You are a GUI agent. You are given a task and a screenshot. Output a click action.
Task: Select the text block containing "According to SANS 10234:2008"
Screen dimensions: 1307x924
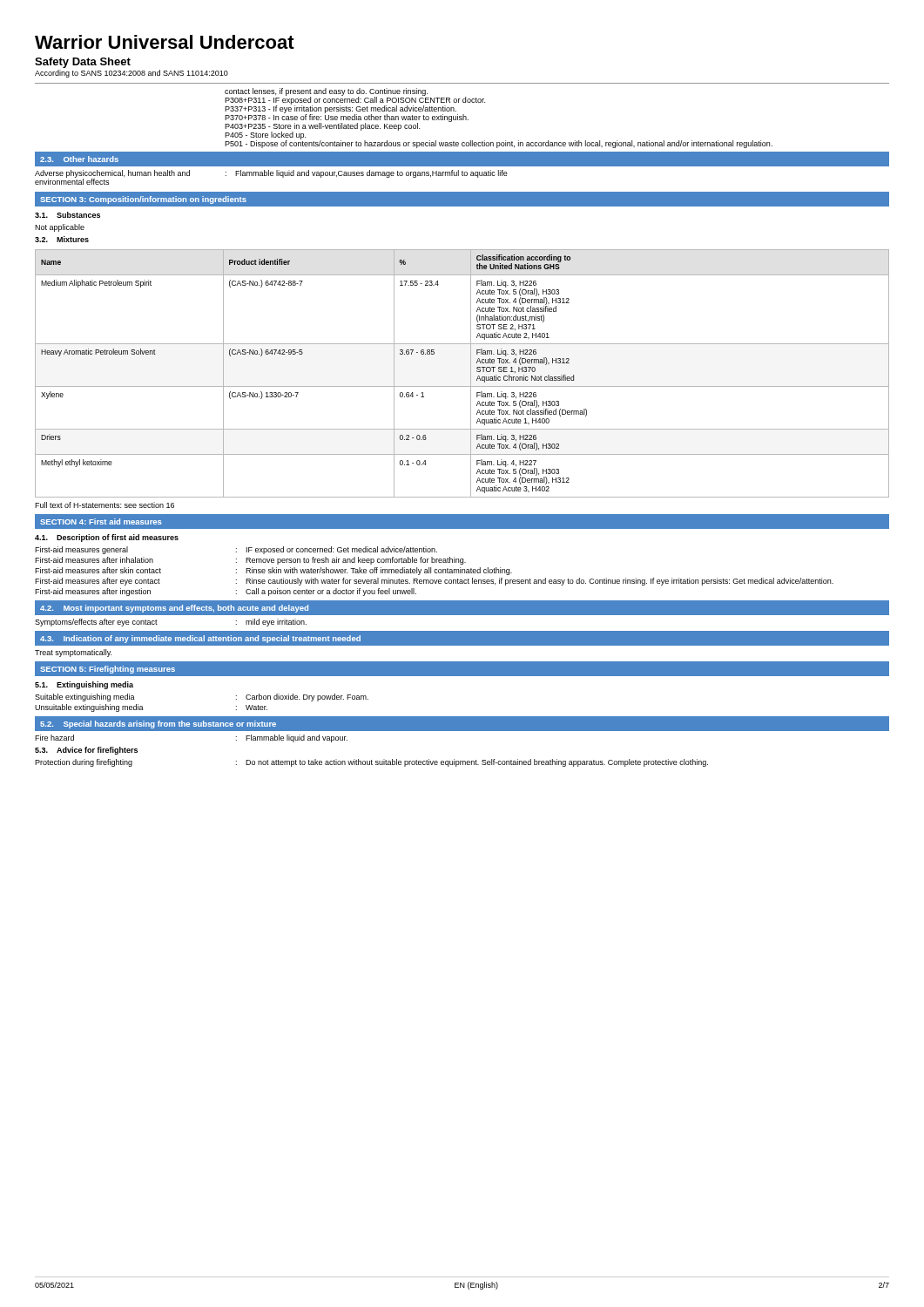(131, 73)
